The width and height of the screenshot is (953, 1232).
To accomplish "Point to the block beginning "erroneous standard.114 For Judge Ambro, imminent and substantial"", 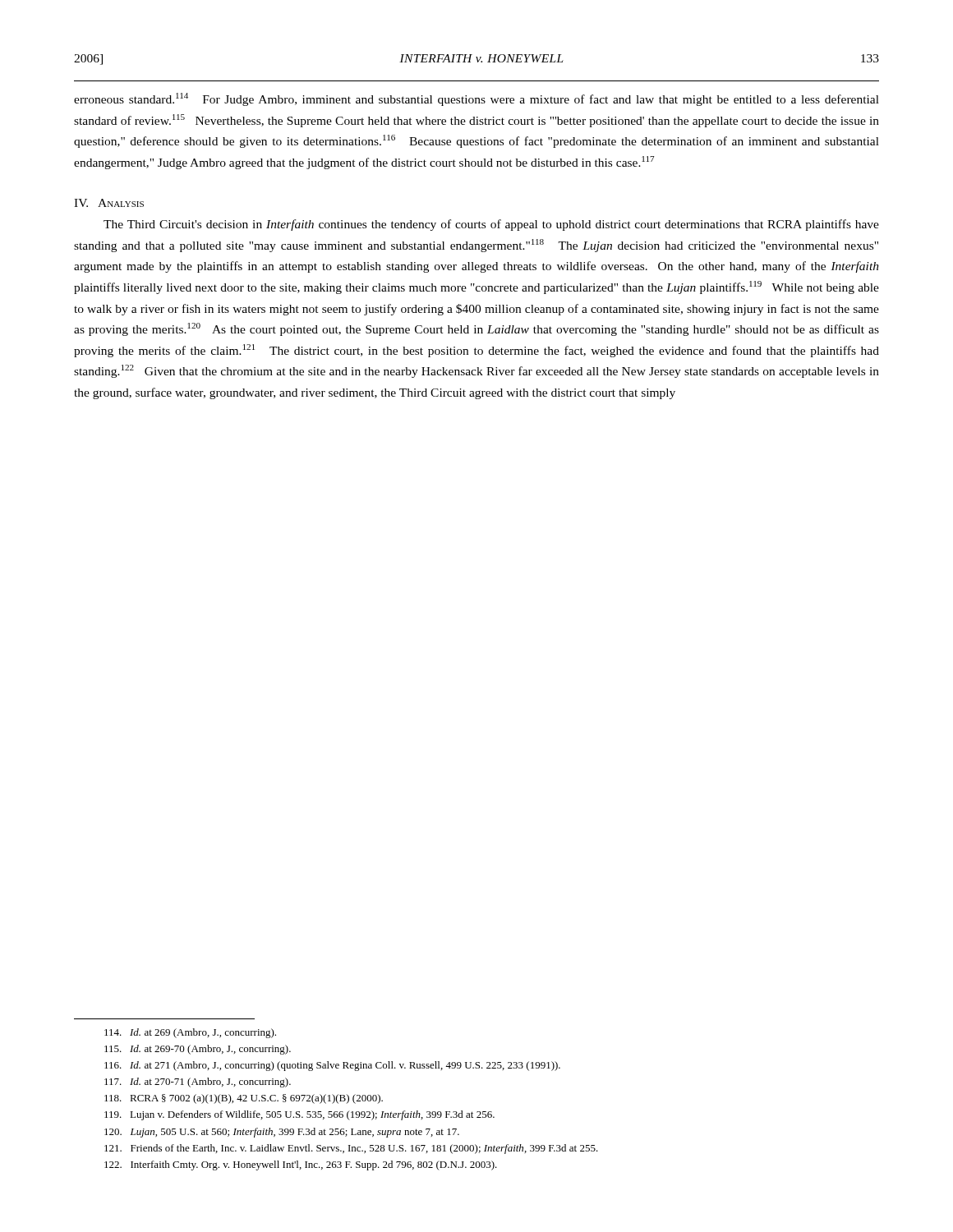I will pos(476,131).
